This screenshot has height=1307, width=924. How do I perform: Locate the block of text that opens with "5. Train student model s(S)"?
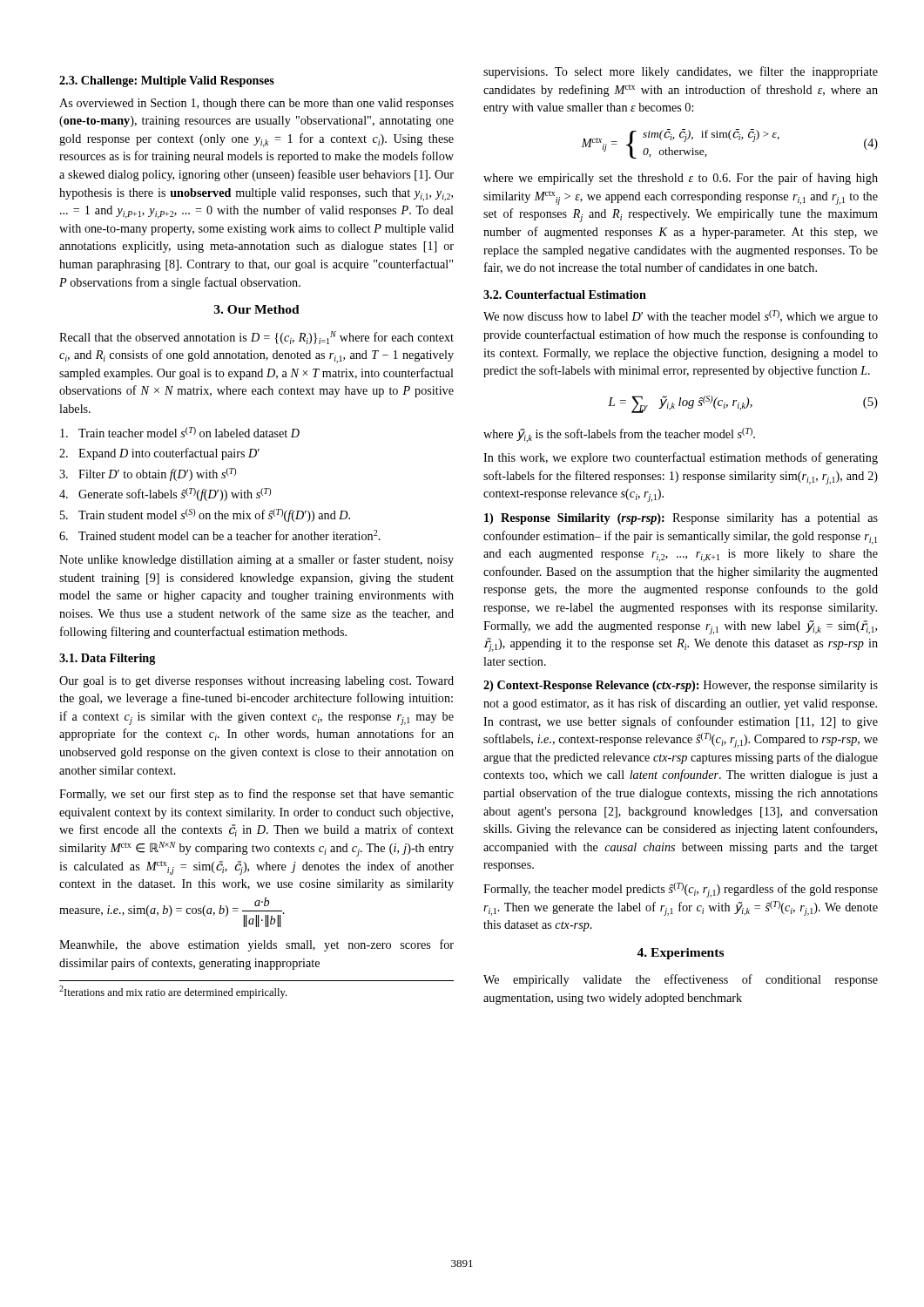pos(256,515)
